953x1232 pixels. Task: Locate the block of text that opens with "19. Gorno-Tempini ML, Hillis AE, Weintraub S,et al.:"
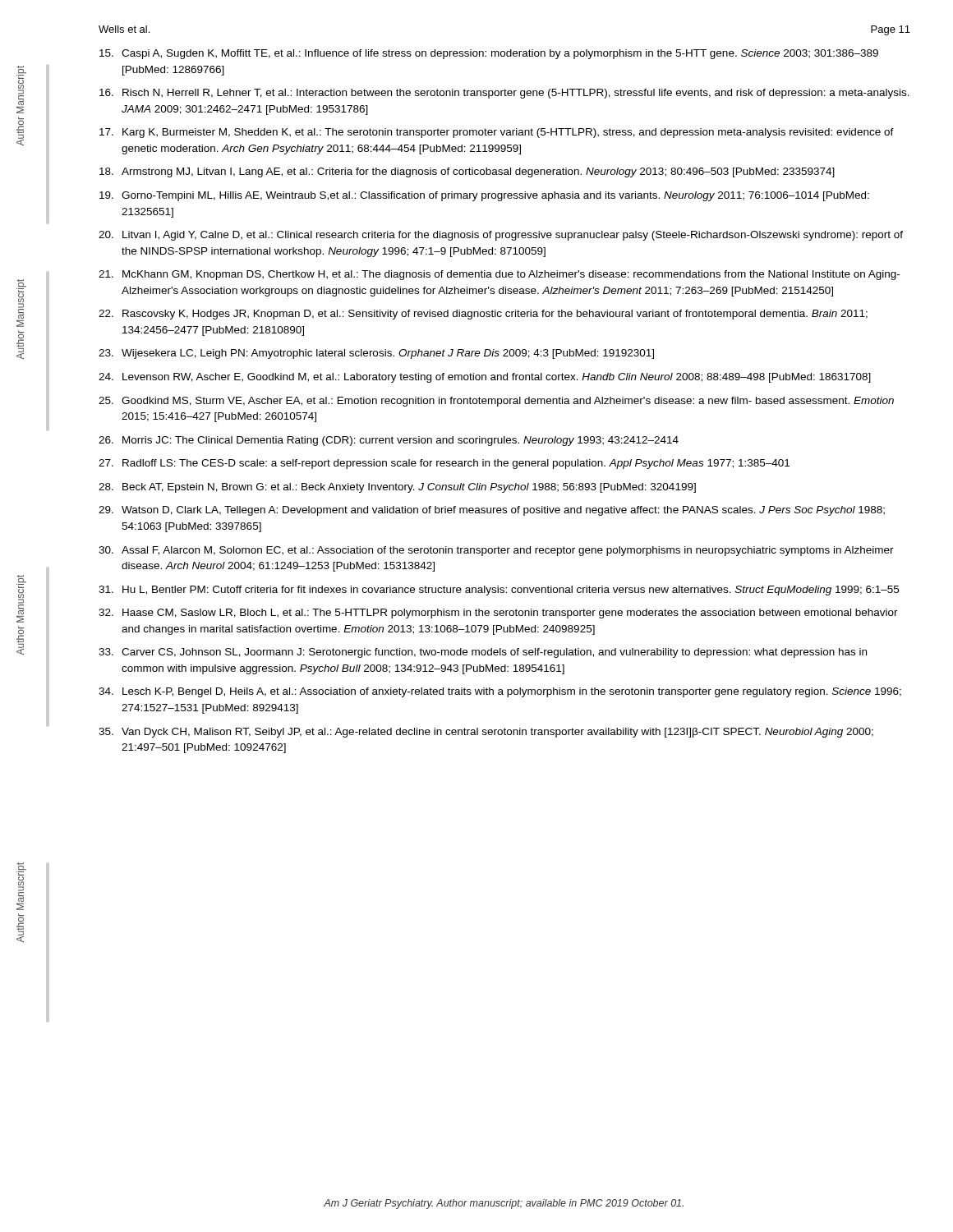pyautogui.click(x=504, y=203)
